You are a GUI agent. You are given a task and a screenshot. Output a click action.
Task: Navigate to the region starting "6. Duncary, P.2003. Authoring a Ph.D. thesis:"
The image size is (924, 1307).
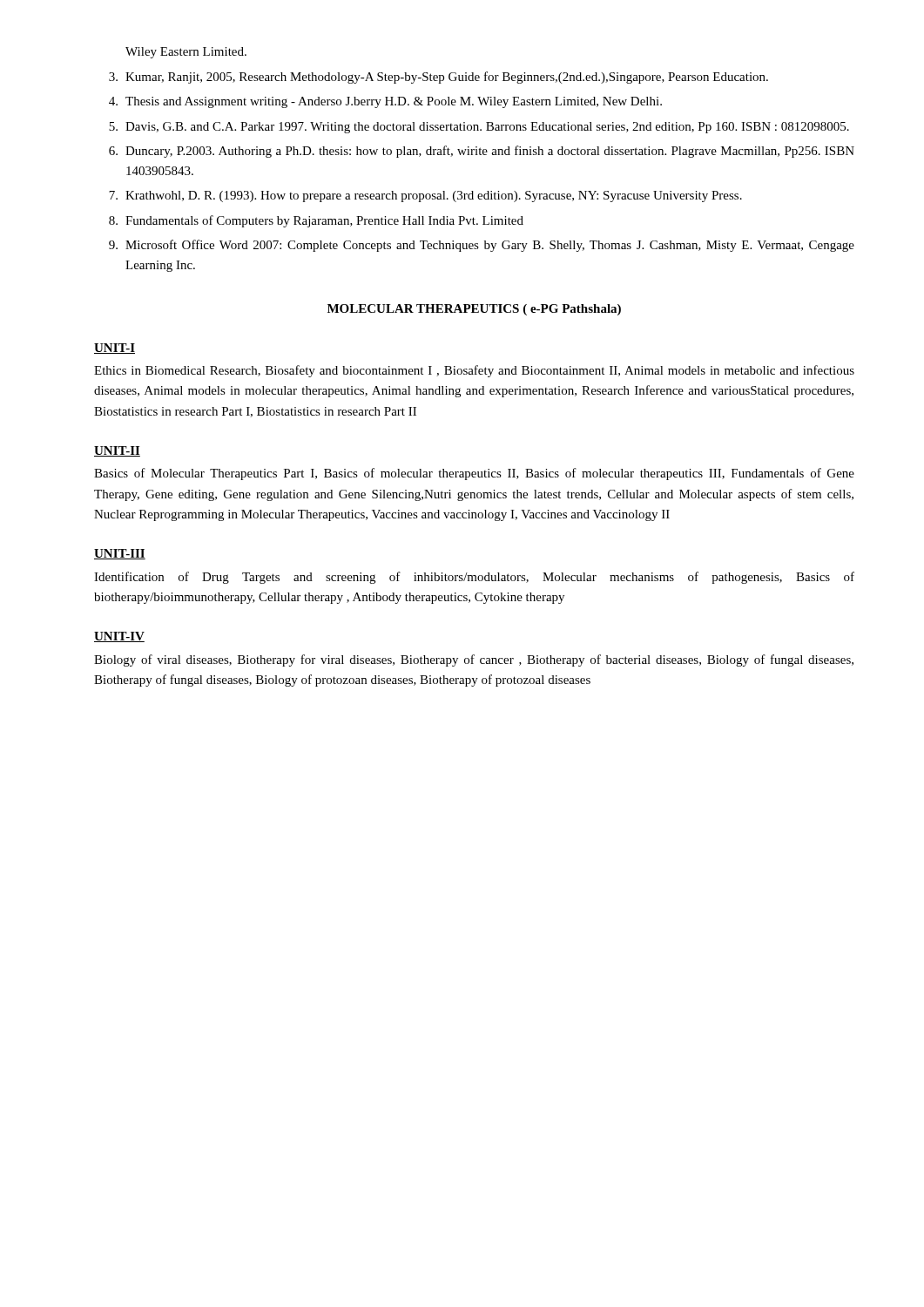474,161
